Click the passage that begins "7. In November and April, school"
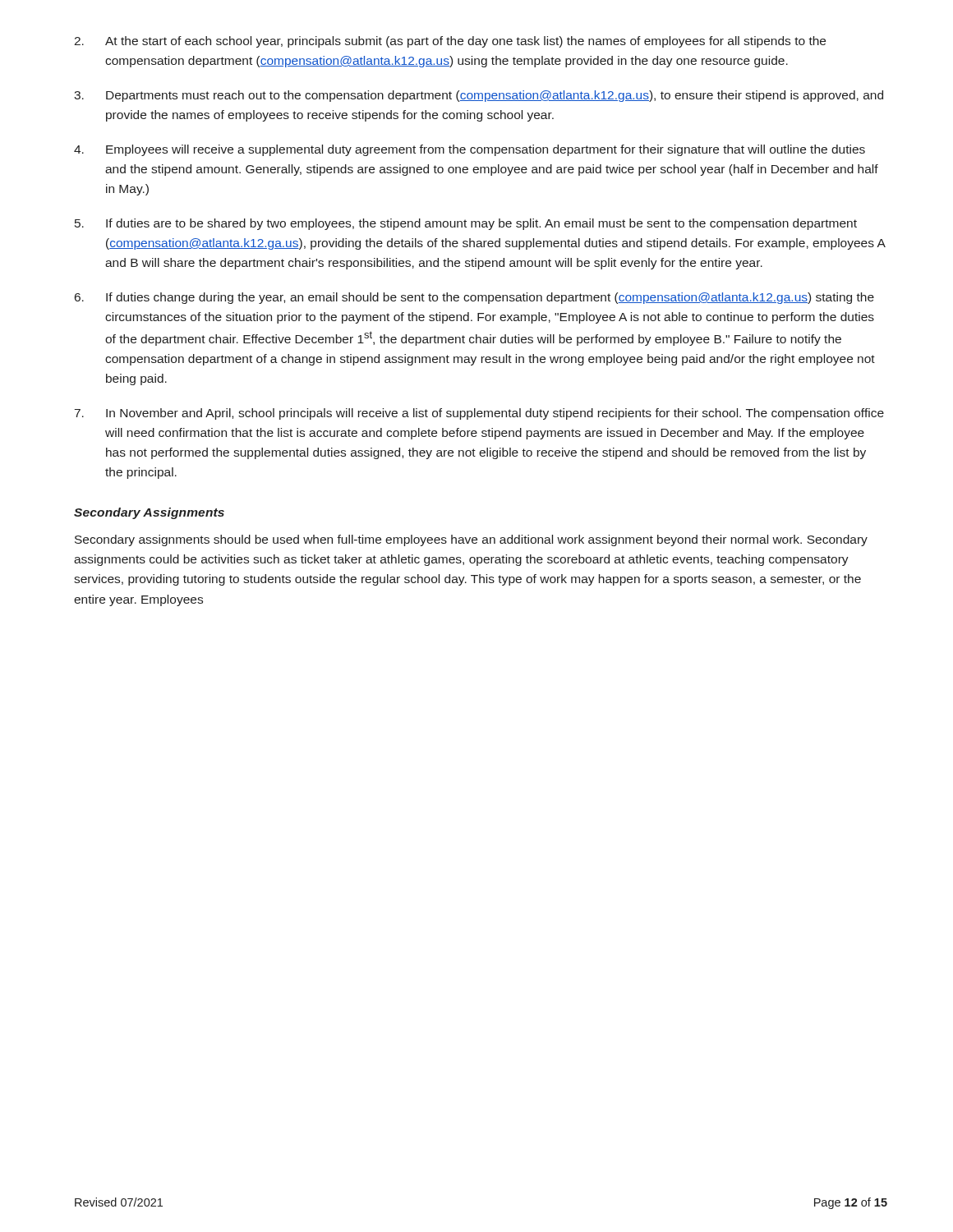This screenshot has height=1232, width=953. point(481,443)
